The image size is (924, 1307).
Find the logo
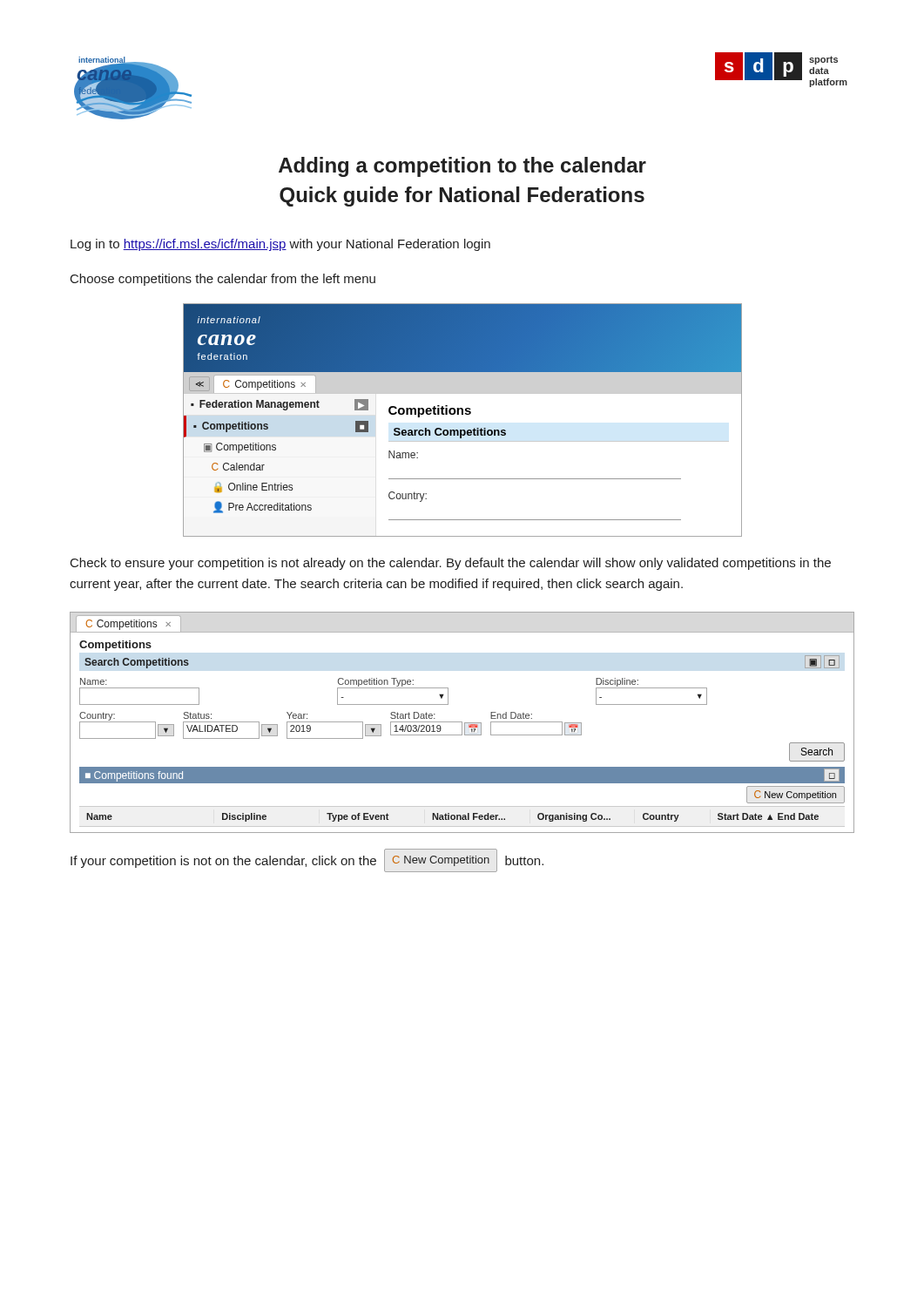coord(462,84)
